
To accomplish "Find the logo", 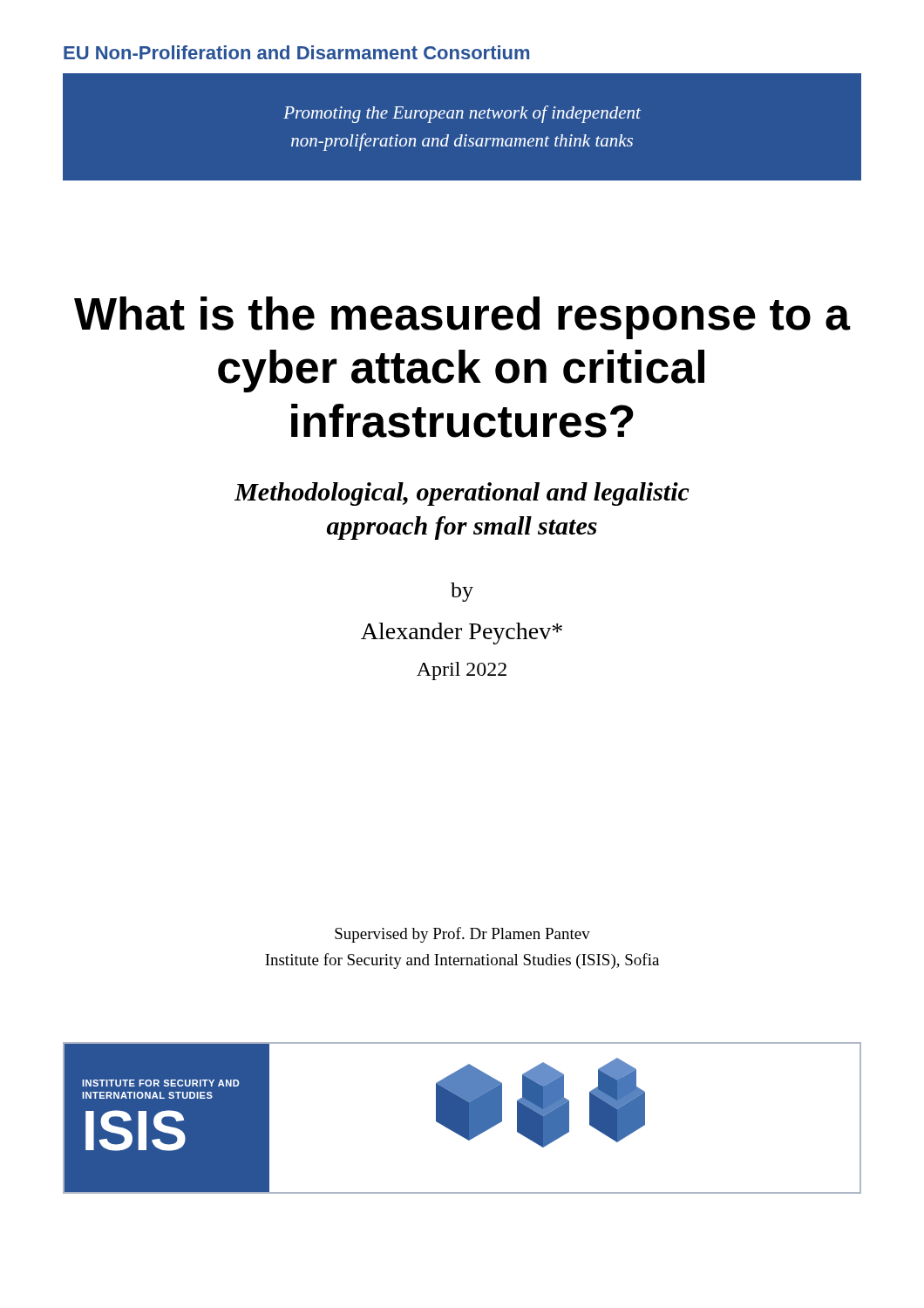I will click(x=462, y=1118).
